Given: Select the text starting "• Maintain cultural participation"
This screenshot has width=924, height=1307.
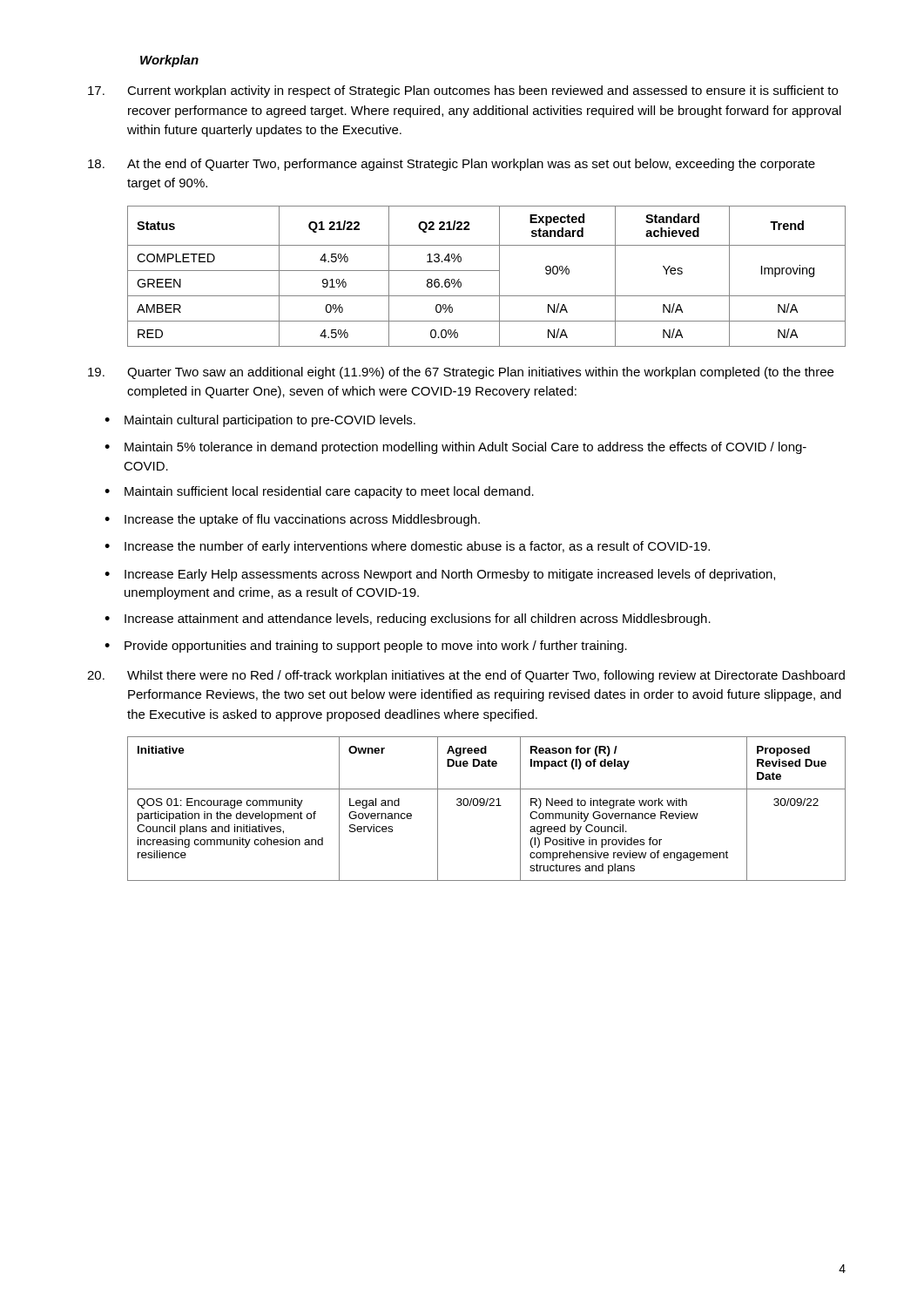Looking at the screenshot, I should tap(260, 420).
